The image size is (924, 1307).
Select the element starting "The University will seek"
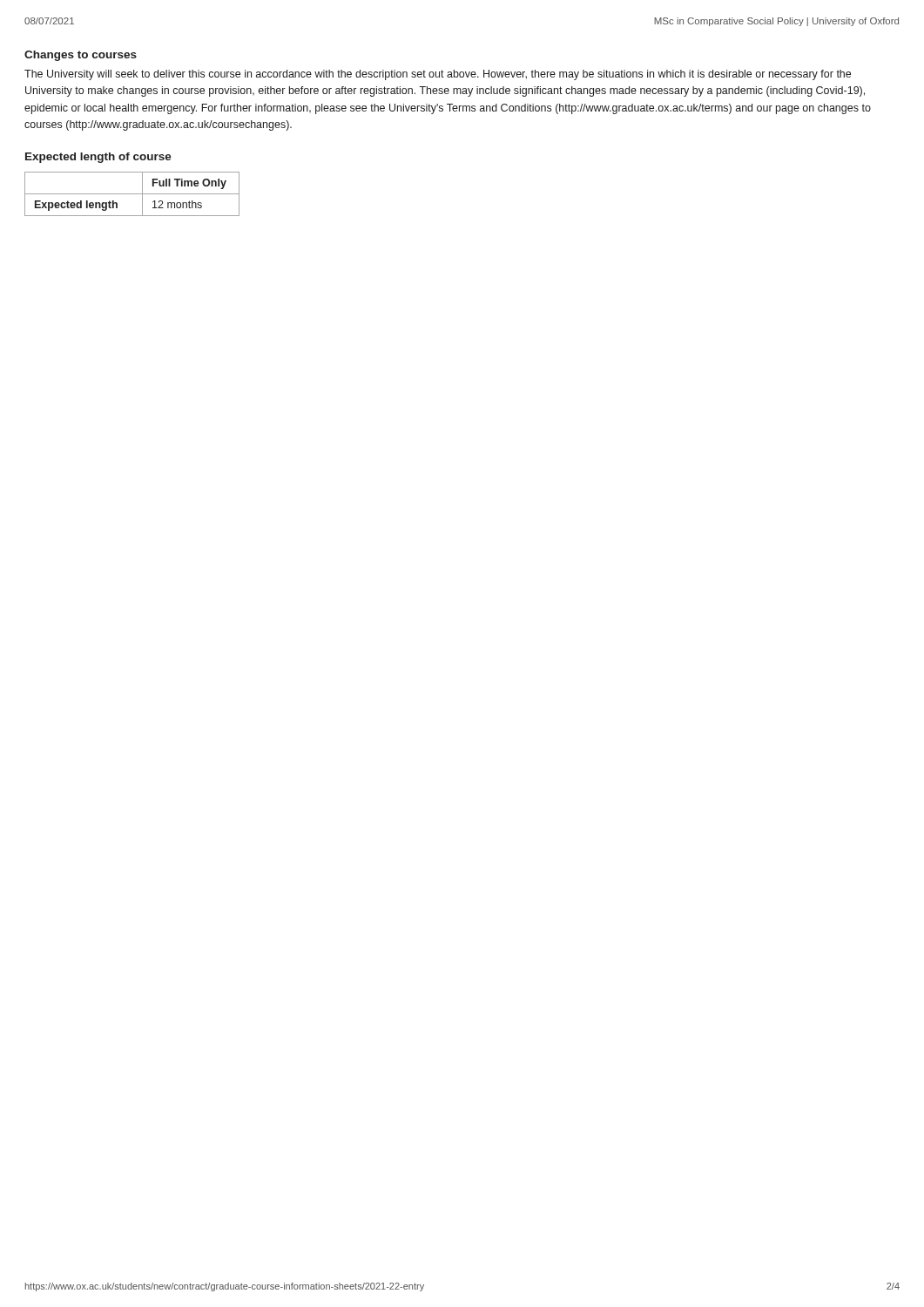click(x=448, y=99)
